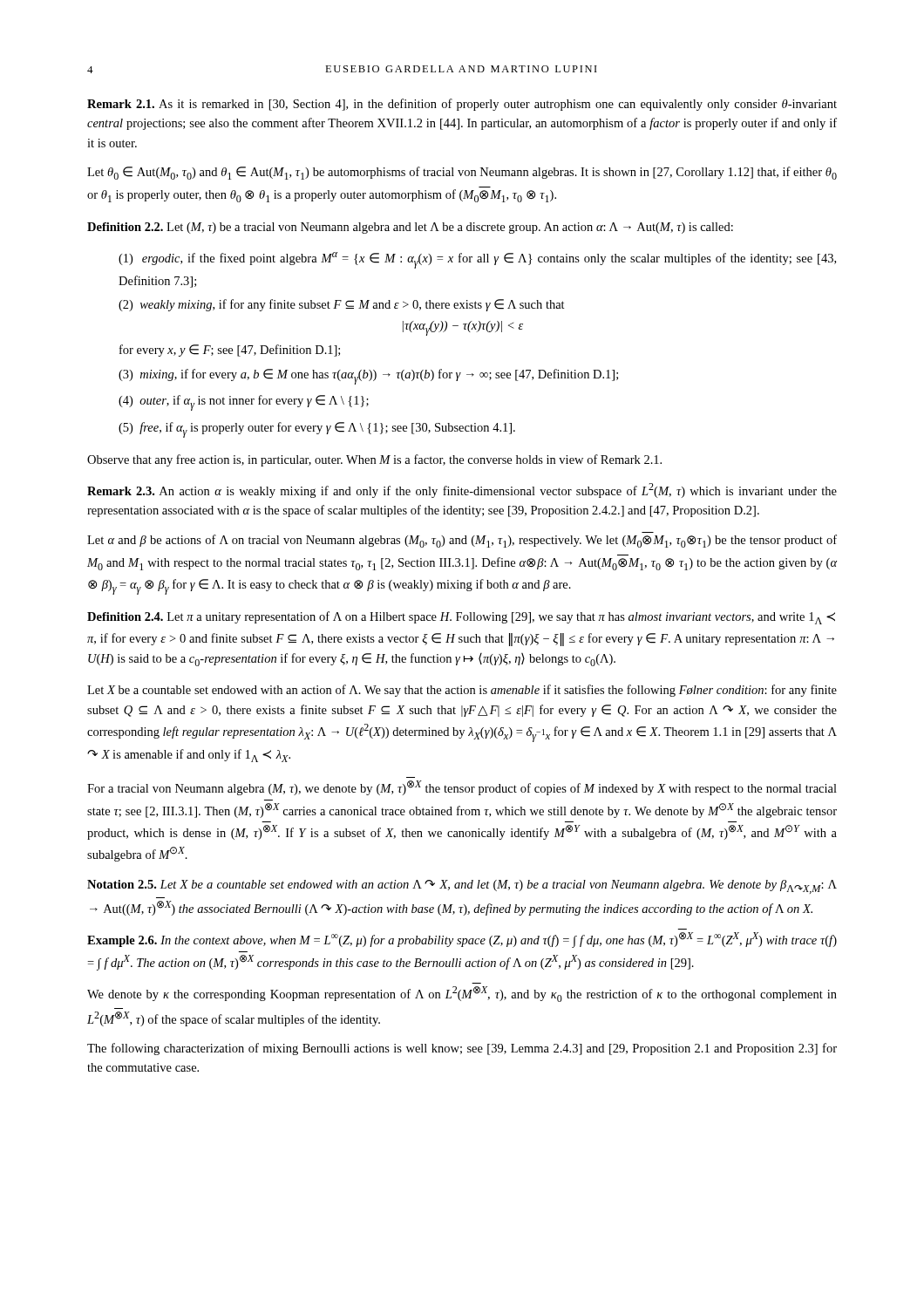
Task: Where is the passage that starts "(2) weakly mixing, if for any finite subset"?
Action: point(342,304)
